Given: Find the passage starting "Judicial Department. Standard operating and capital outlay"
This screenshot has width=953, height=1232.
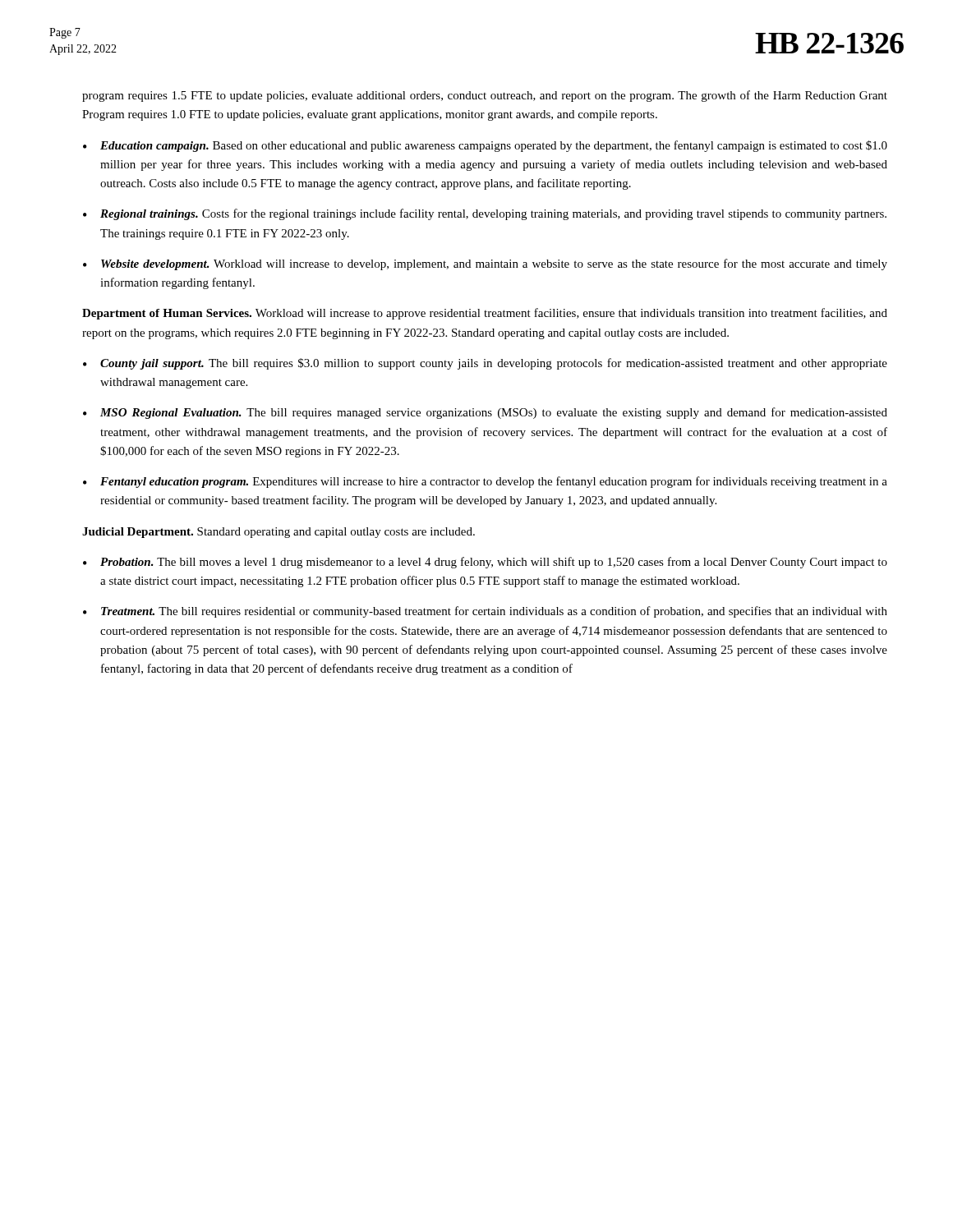Looking at the screenshot, I should point(279,531).
